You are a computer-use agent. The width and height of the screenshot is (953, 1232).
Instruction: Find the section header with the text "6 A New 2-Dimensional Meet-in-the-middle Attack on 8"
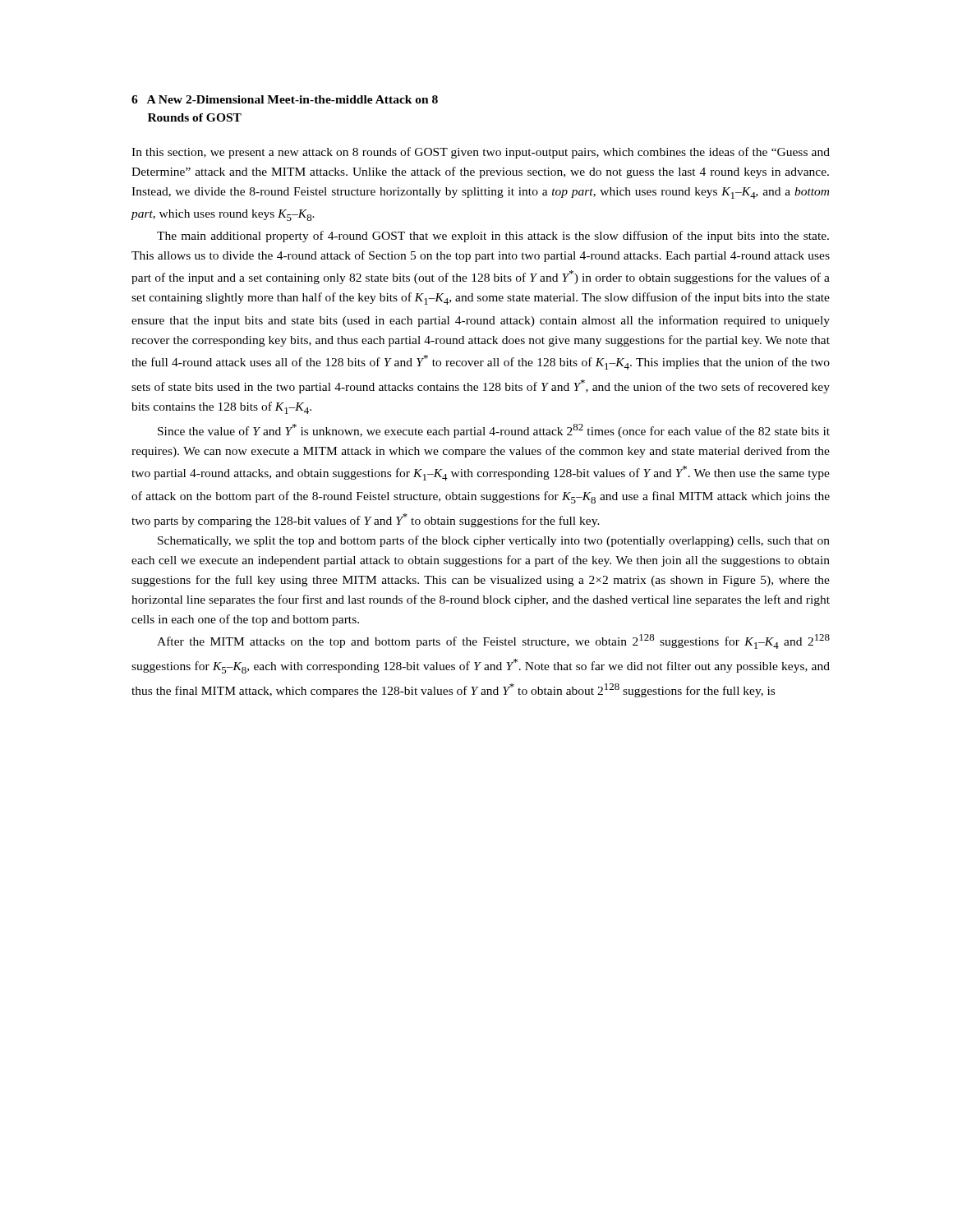point(285,108)
